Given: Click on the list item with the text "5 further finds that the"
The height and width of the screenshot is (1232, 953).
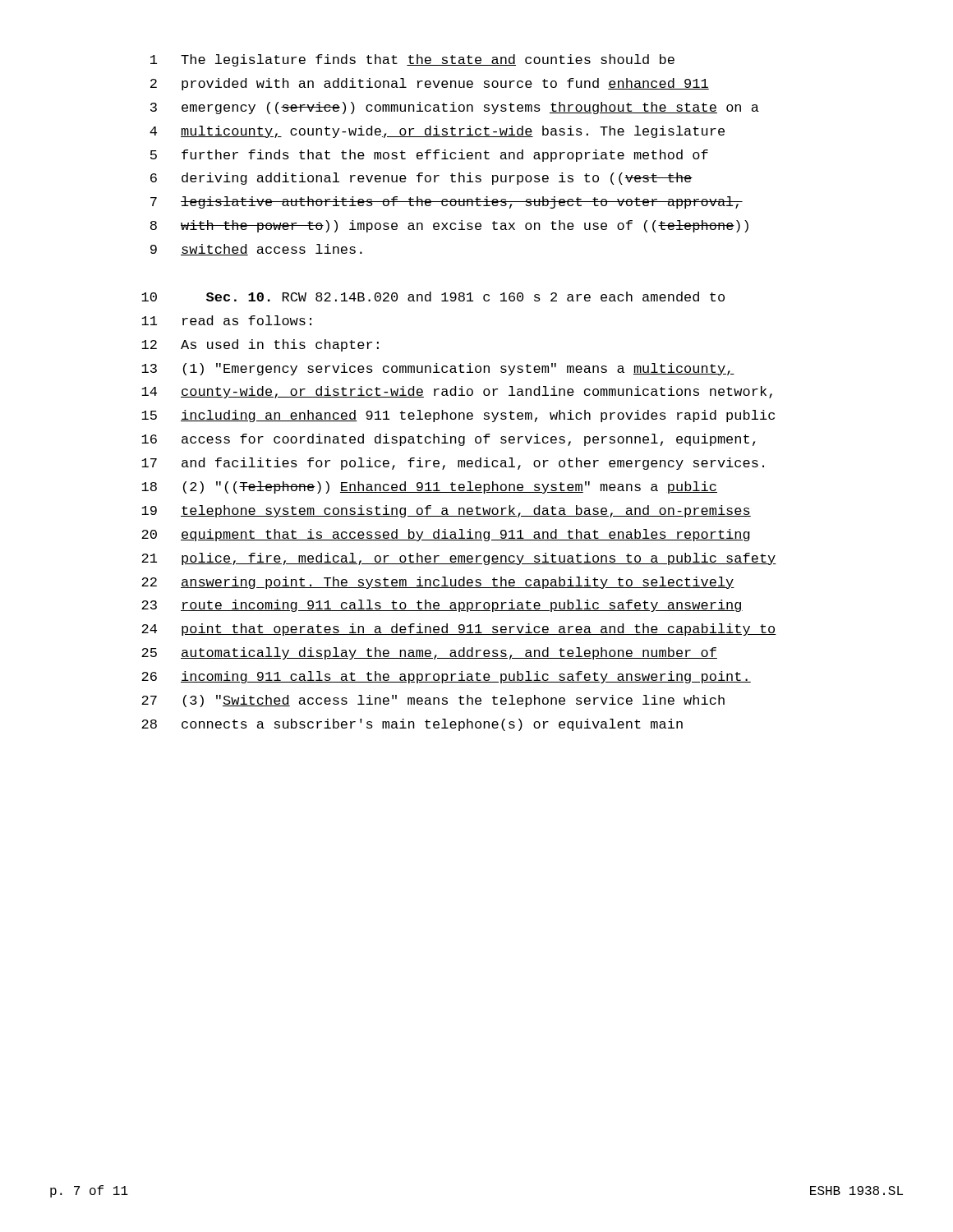Looking at the screenshot, I should point(485,156).
